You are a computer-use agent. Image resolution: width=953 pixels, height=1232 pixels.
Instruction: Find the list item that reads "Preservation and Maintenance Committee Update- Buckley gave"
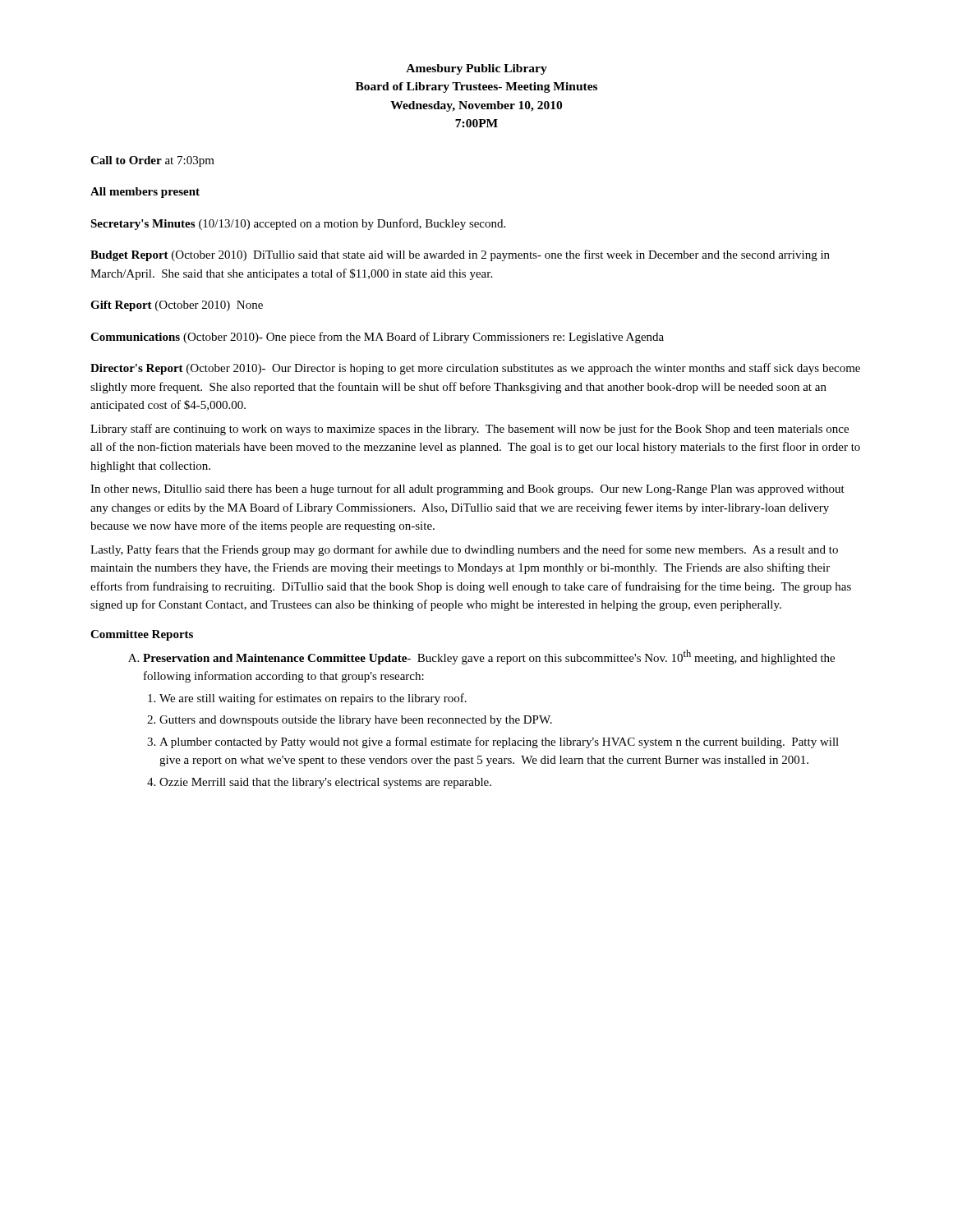click(x=503, y=719)
